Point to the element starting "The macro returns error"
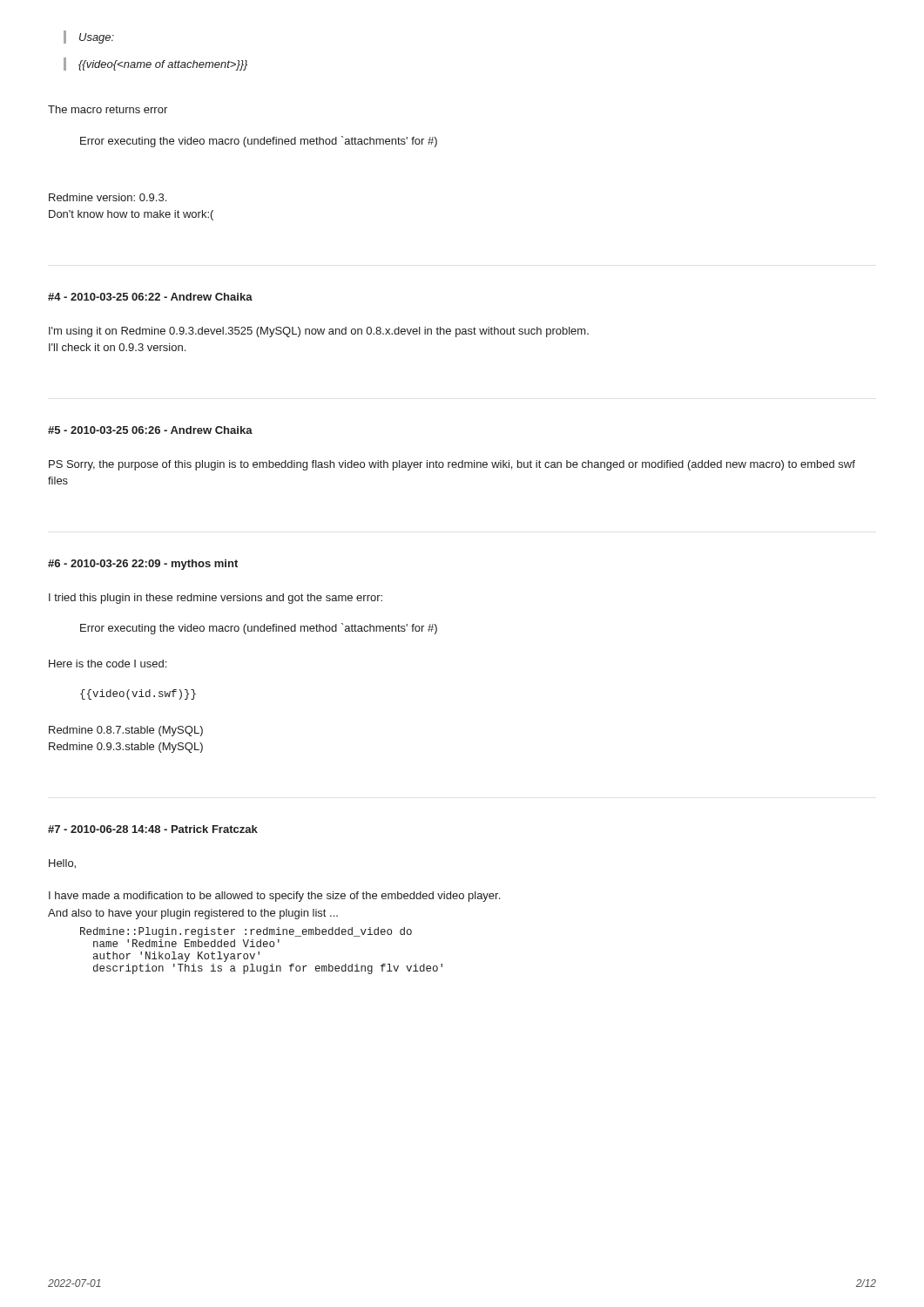The image size is (924, 1307). [x=108, y=109]
